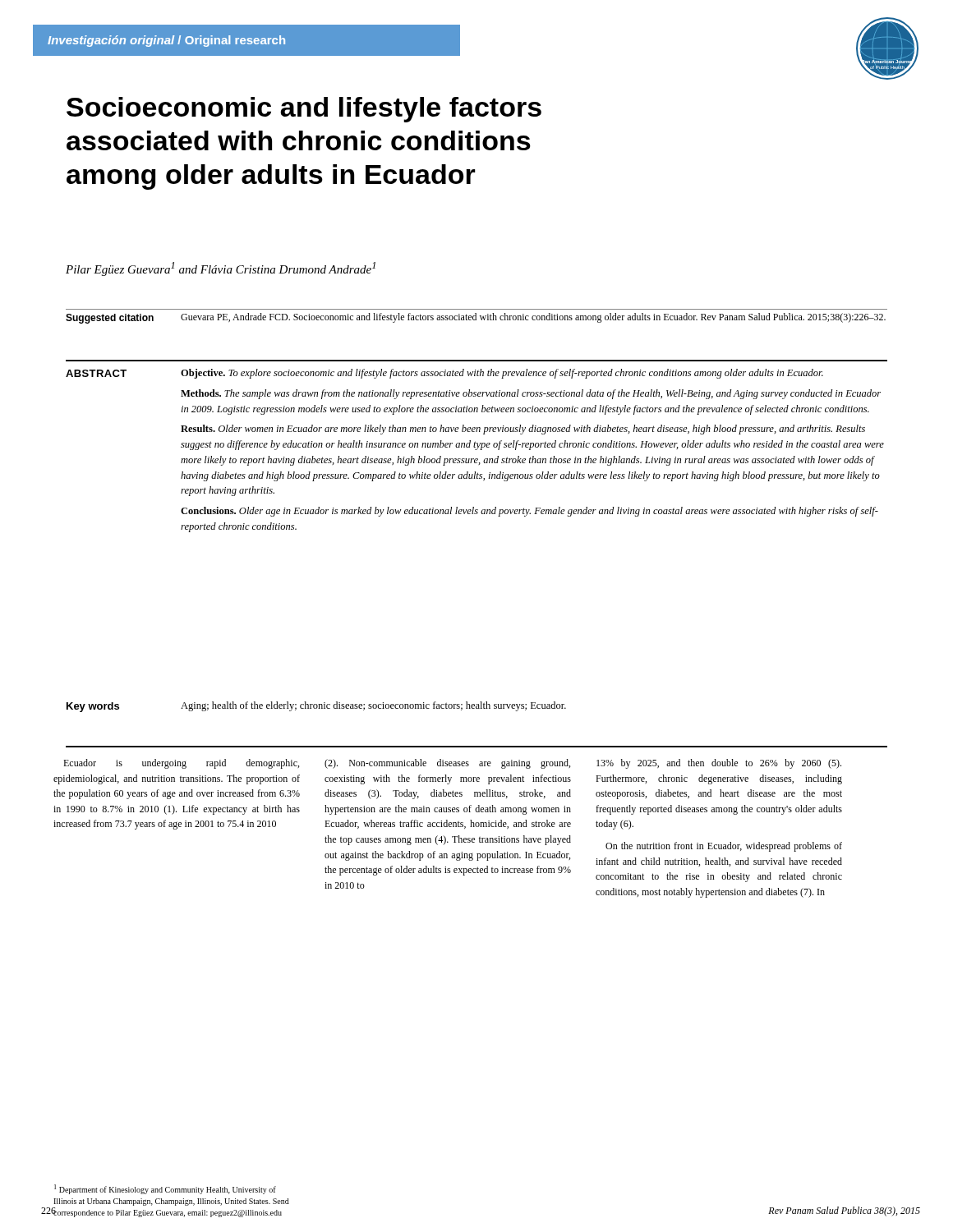Where is the title that starts "Socioeconomic and lifestyle factorsassociated with"?
This screenshot has width=953, height=1232.
coord(362,141)
